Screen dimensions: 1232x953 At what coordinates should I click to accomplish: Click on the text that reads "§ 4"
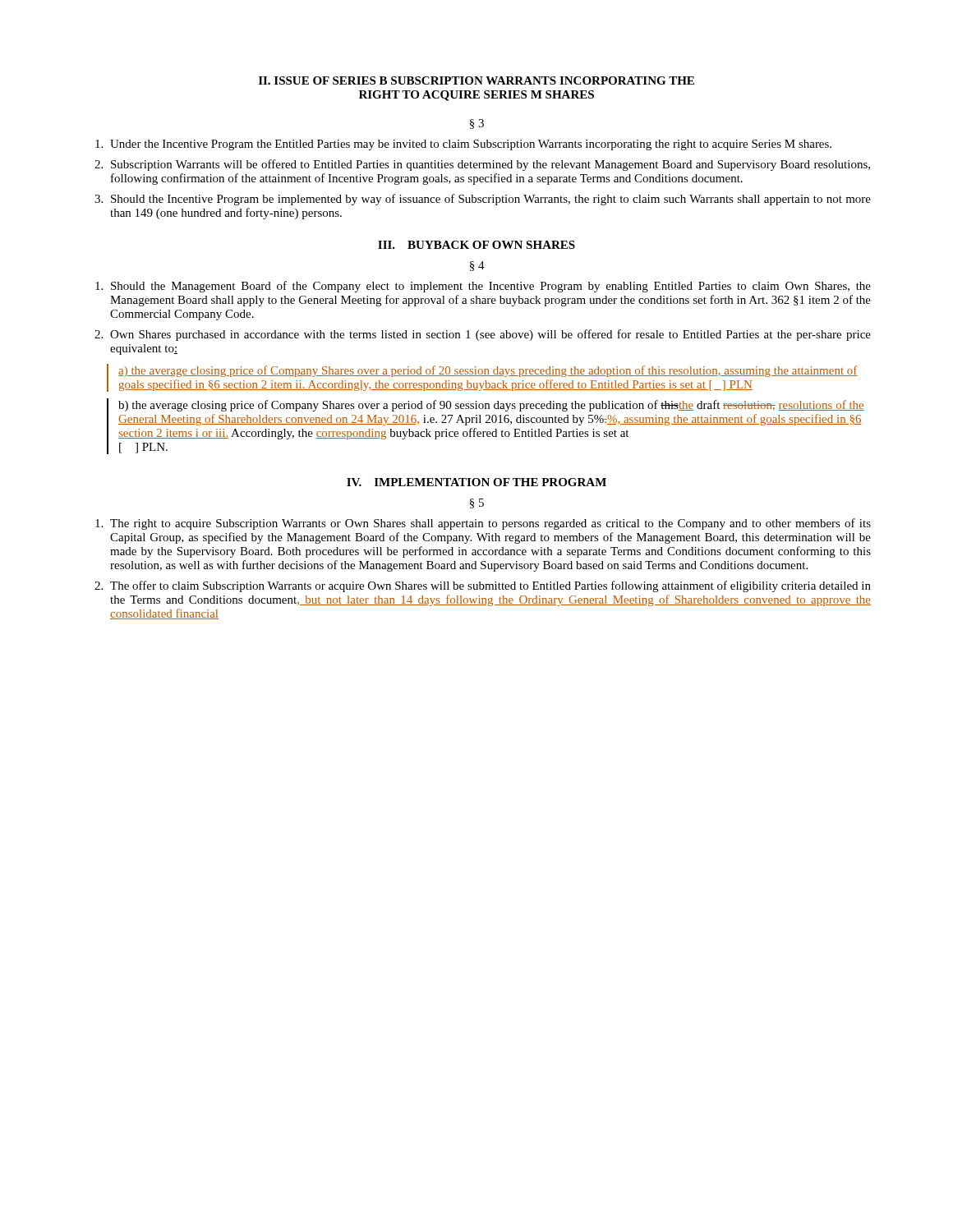(476, 265)
